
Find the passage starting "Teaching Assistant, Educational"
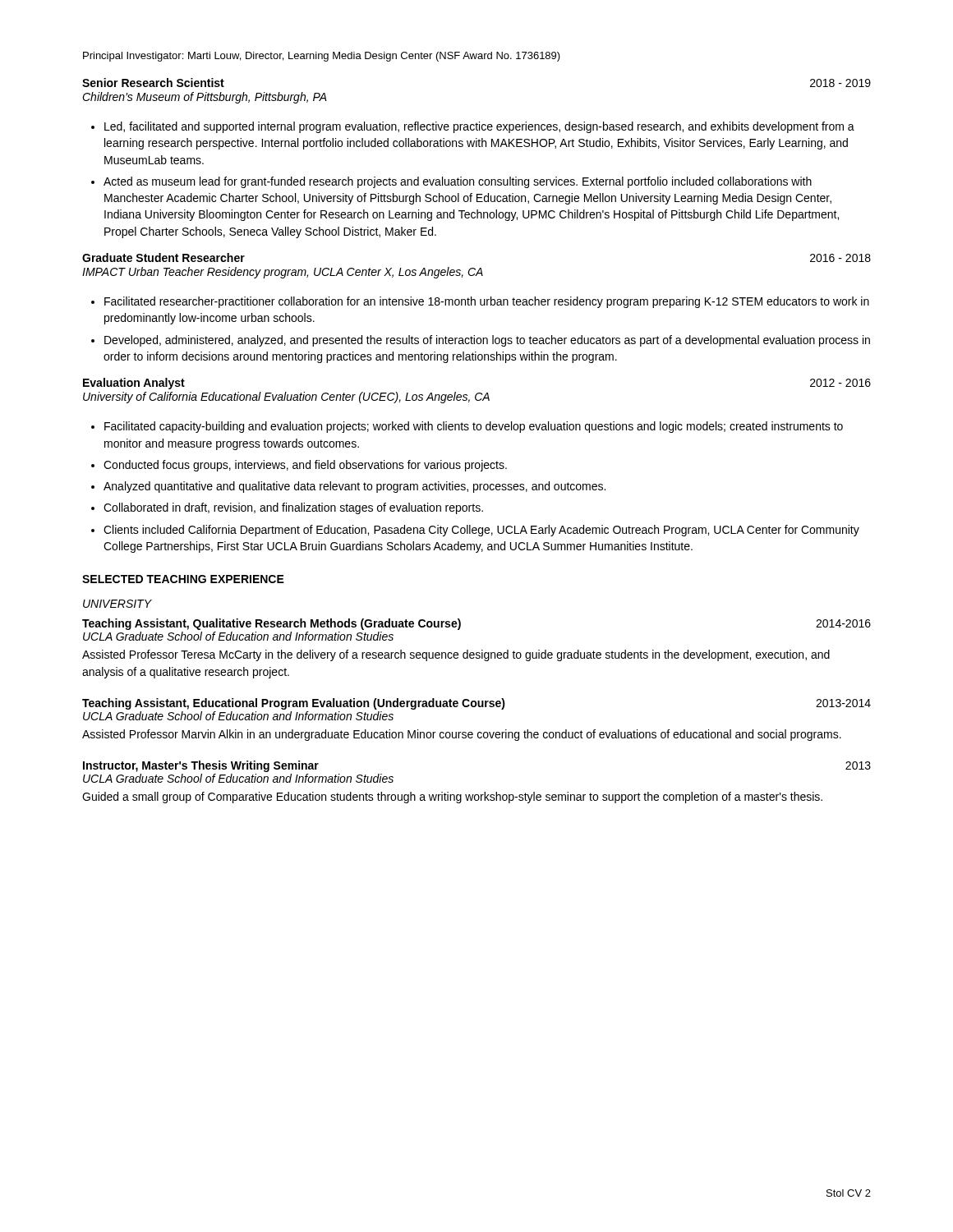click(x=476, y=704)
